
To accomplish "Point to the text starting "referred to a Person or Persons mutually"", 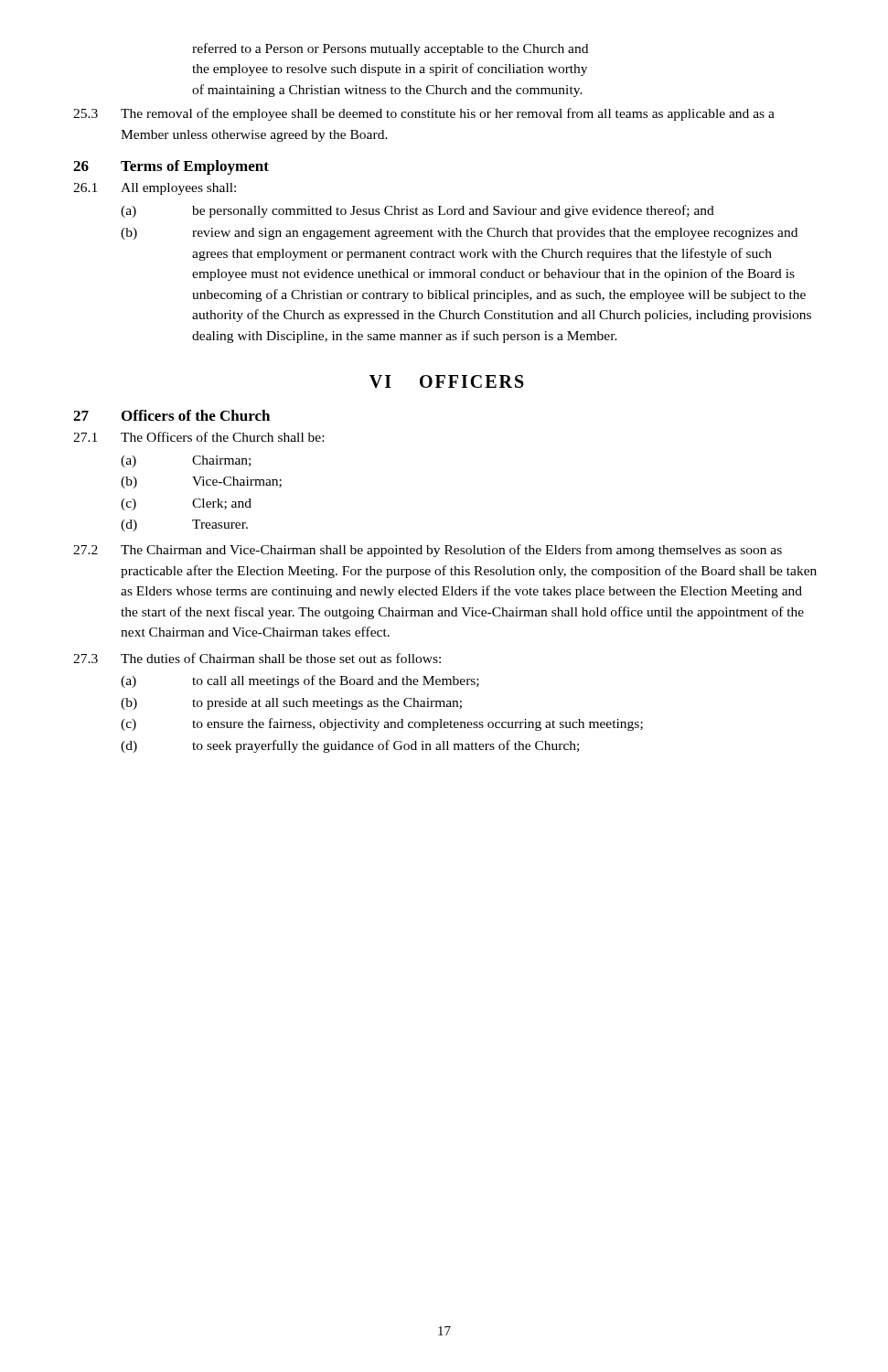I will pos(390,69).
